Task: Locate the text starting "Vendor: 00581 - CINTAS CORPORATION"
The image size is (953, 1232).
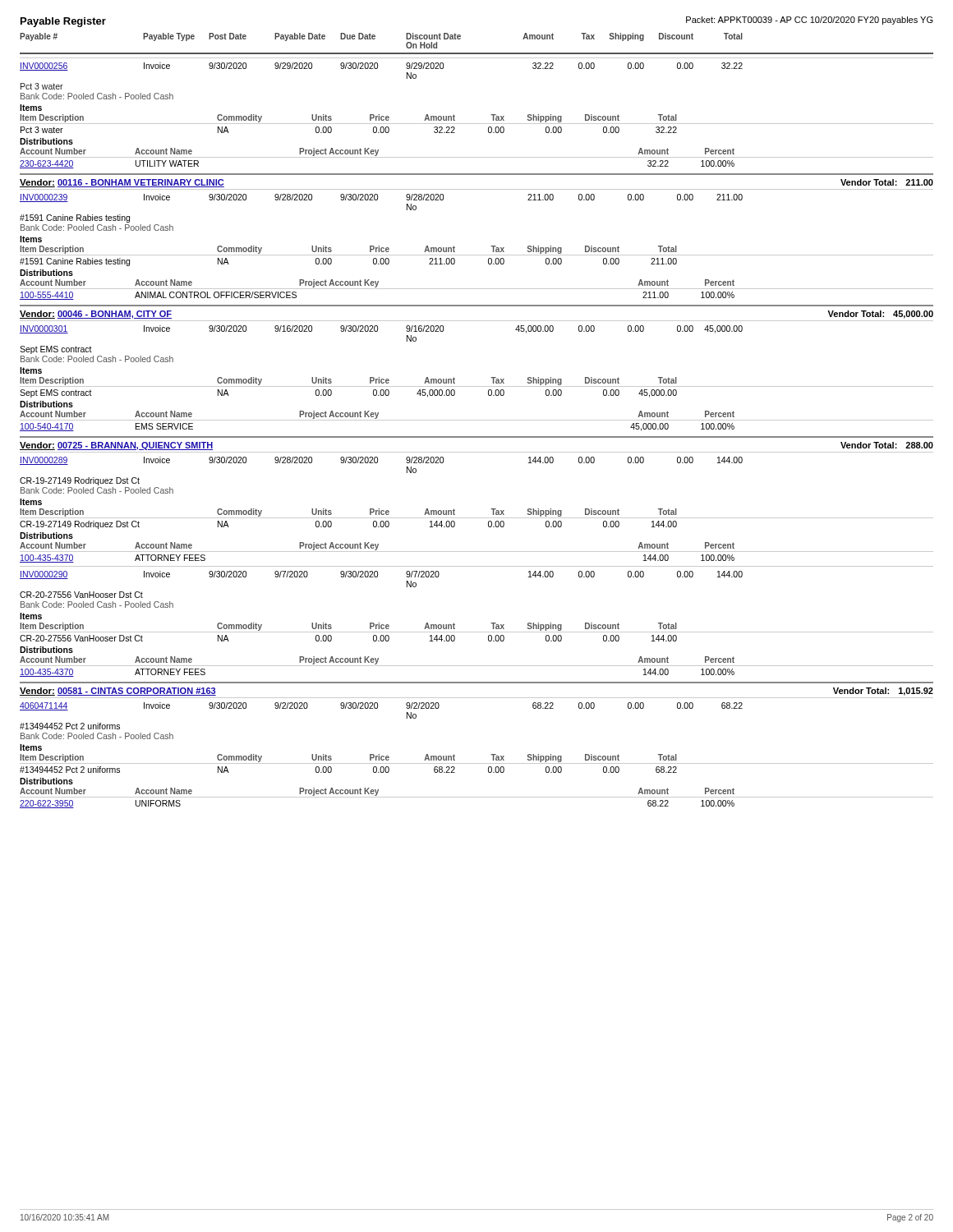Action: click(x=476, y=691)
